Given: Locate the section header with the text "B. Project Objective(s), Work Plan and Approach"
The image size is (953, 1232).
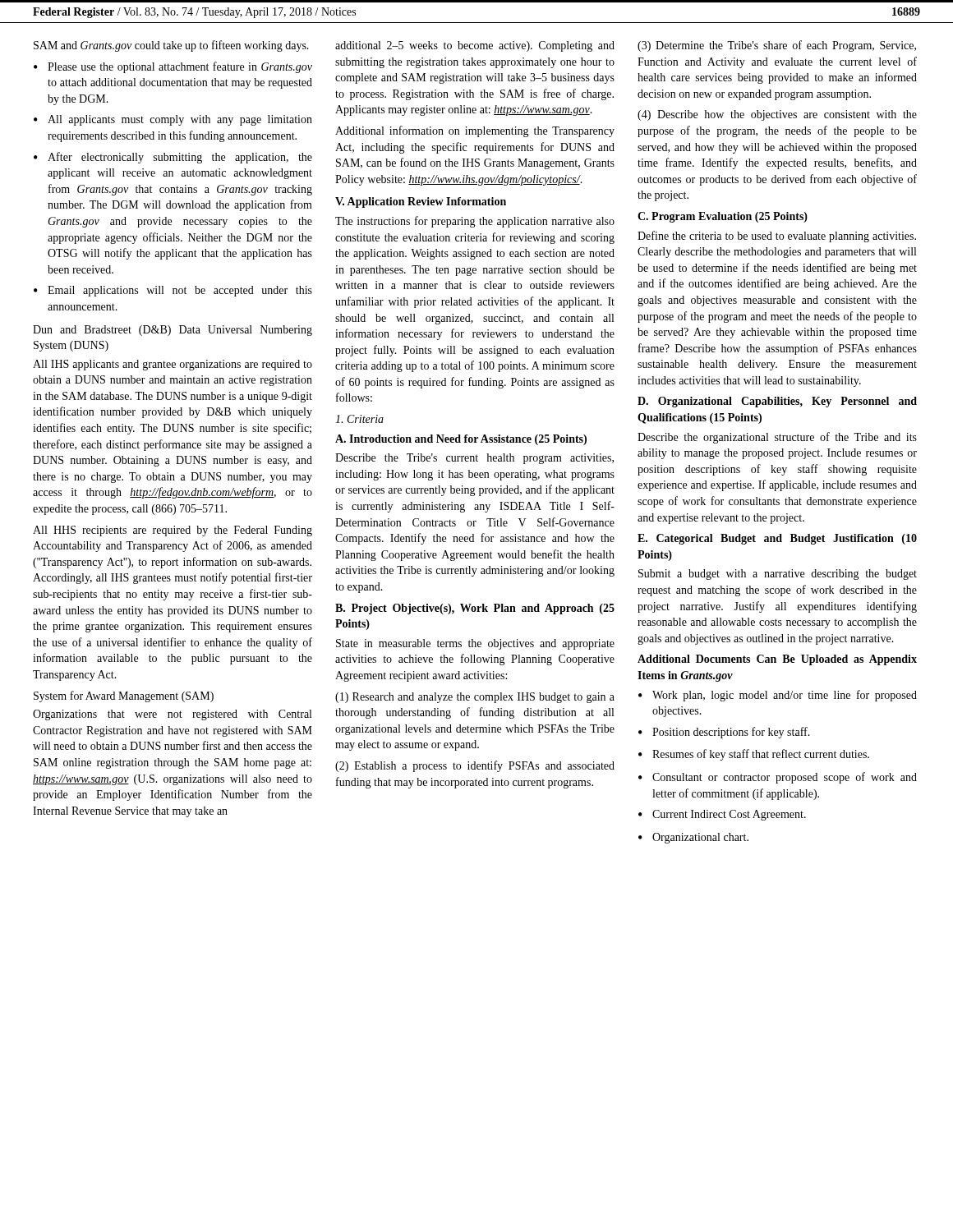Looking at the screenshot, I should pos(475,616).
